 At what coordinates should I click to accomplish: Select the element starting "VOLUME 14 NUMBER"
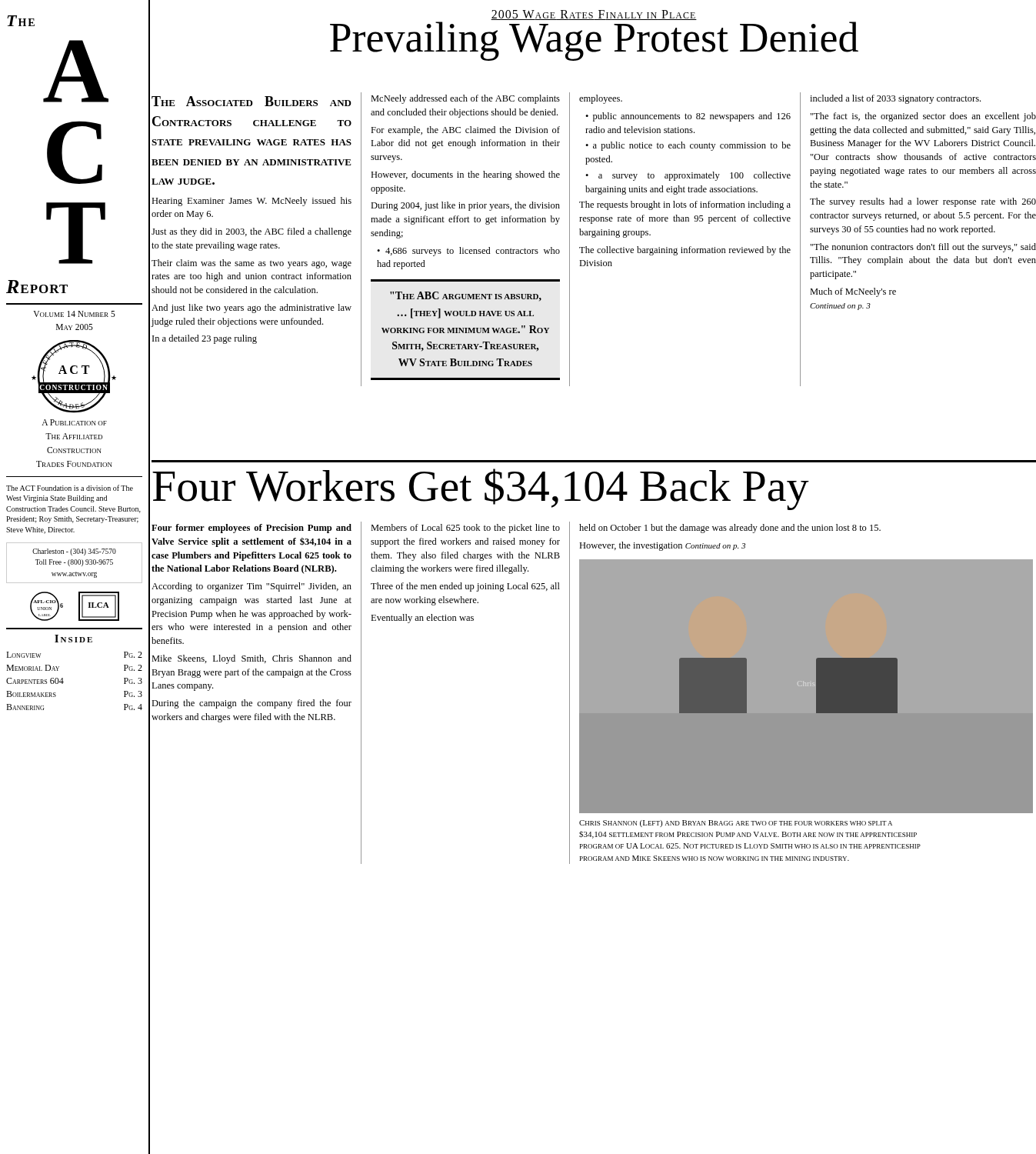(x=74, y=321)
